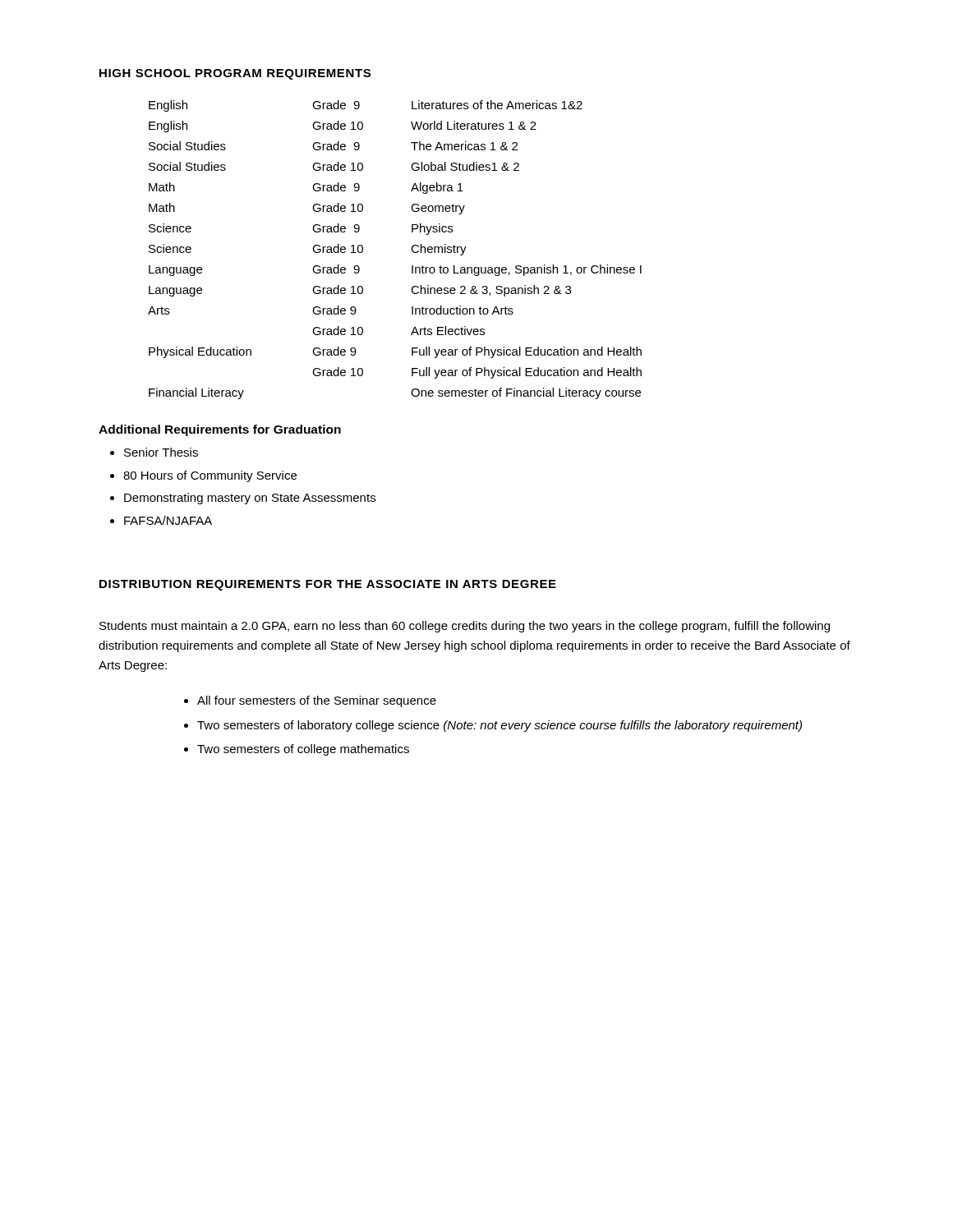Select the text block starting "80 Hours of Community Service"
Image resolution: width=953 pixels, height=1232 pixels.
pos(210,476)
